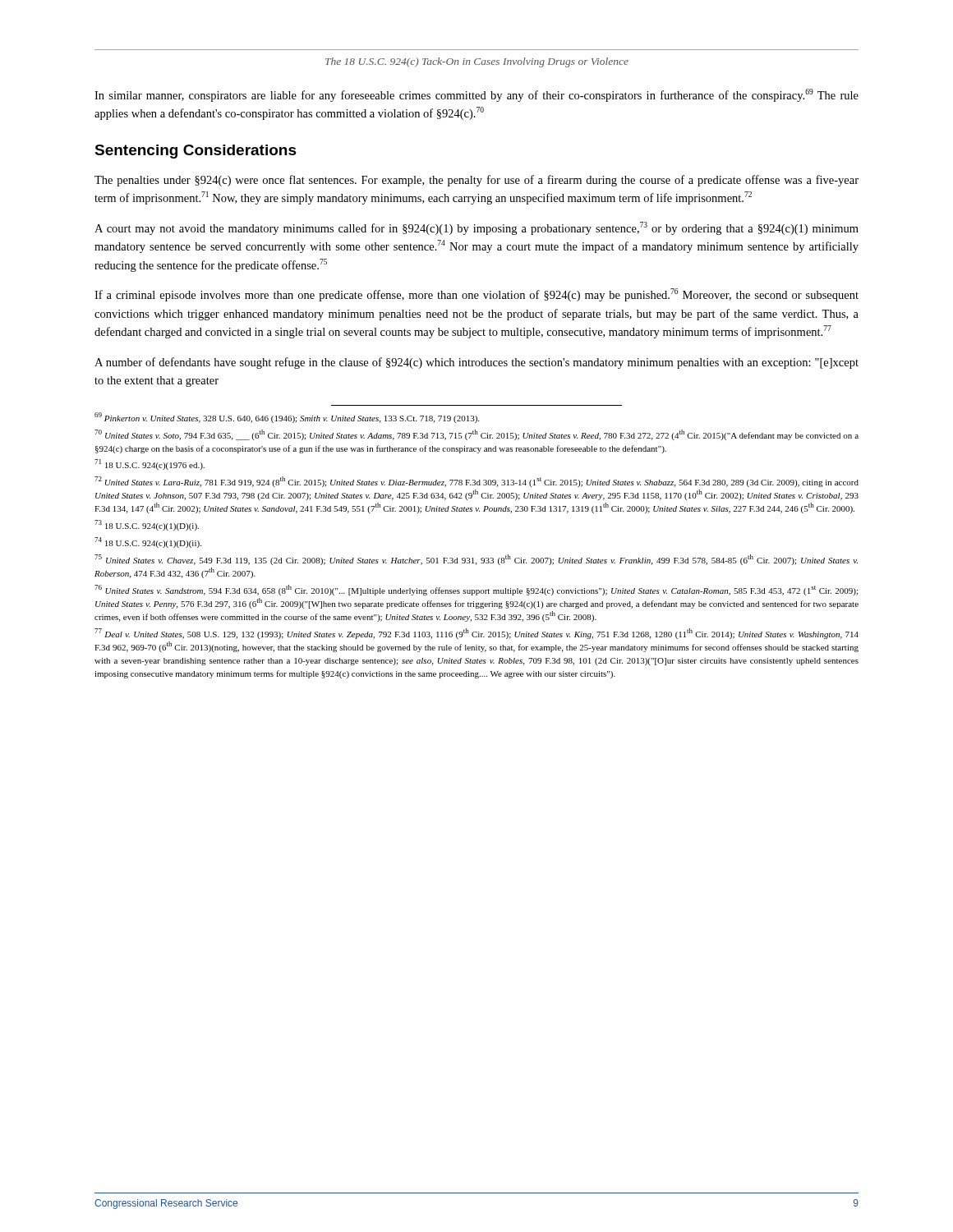The image size is (953, 1232).
Task: Select the passage starting "77 Deal v. United States, 508 U.S."
Action: pos(476,653)
